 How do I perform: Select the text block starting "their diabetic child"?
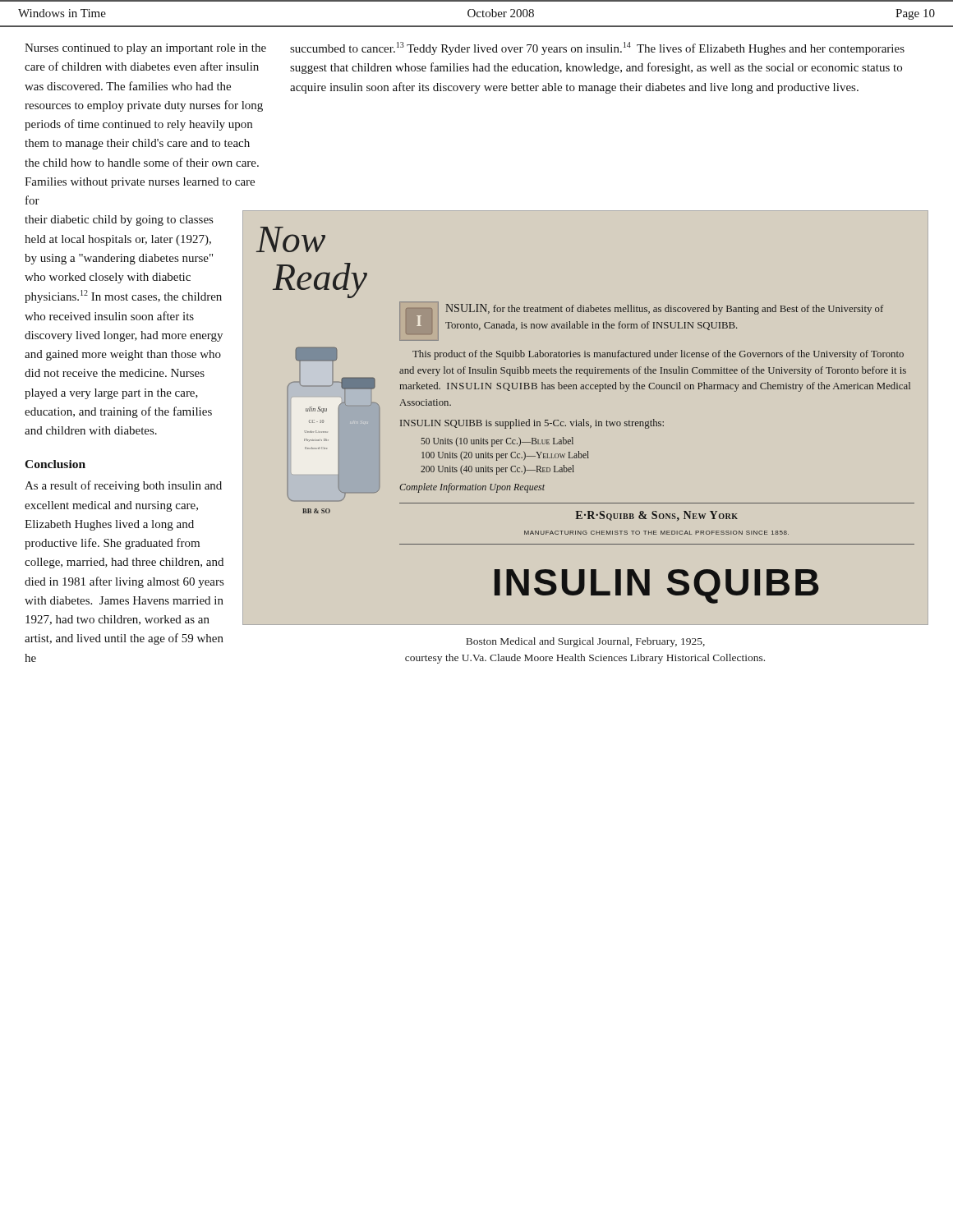(124, 325)
